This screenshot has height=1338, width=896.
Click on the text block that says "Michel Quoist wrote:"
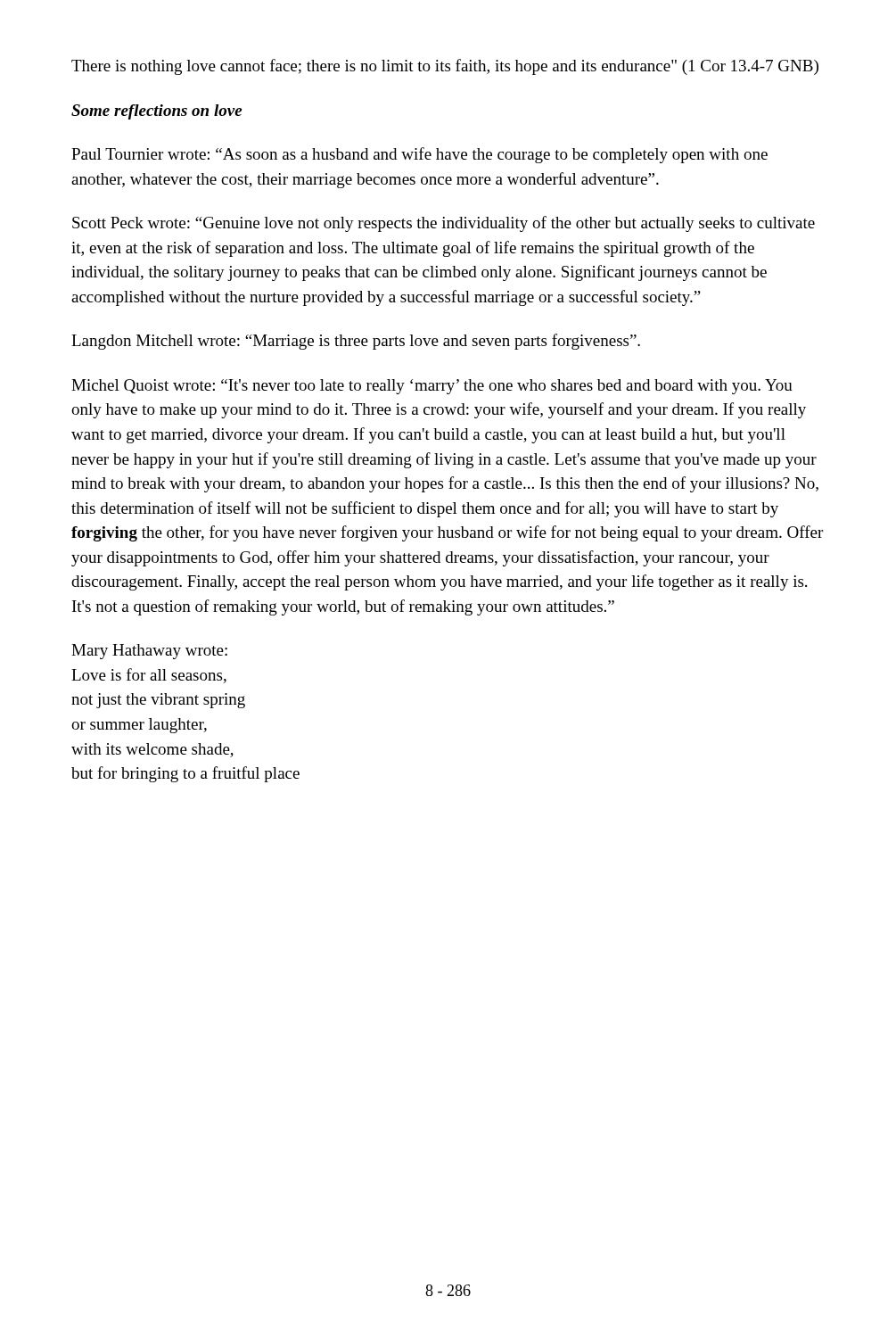pos(447,495)
